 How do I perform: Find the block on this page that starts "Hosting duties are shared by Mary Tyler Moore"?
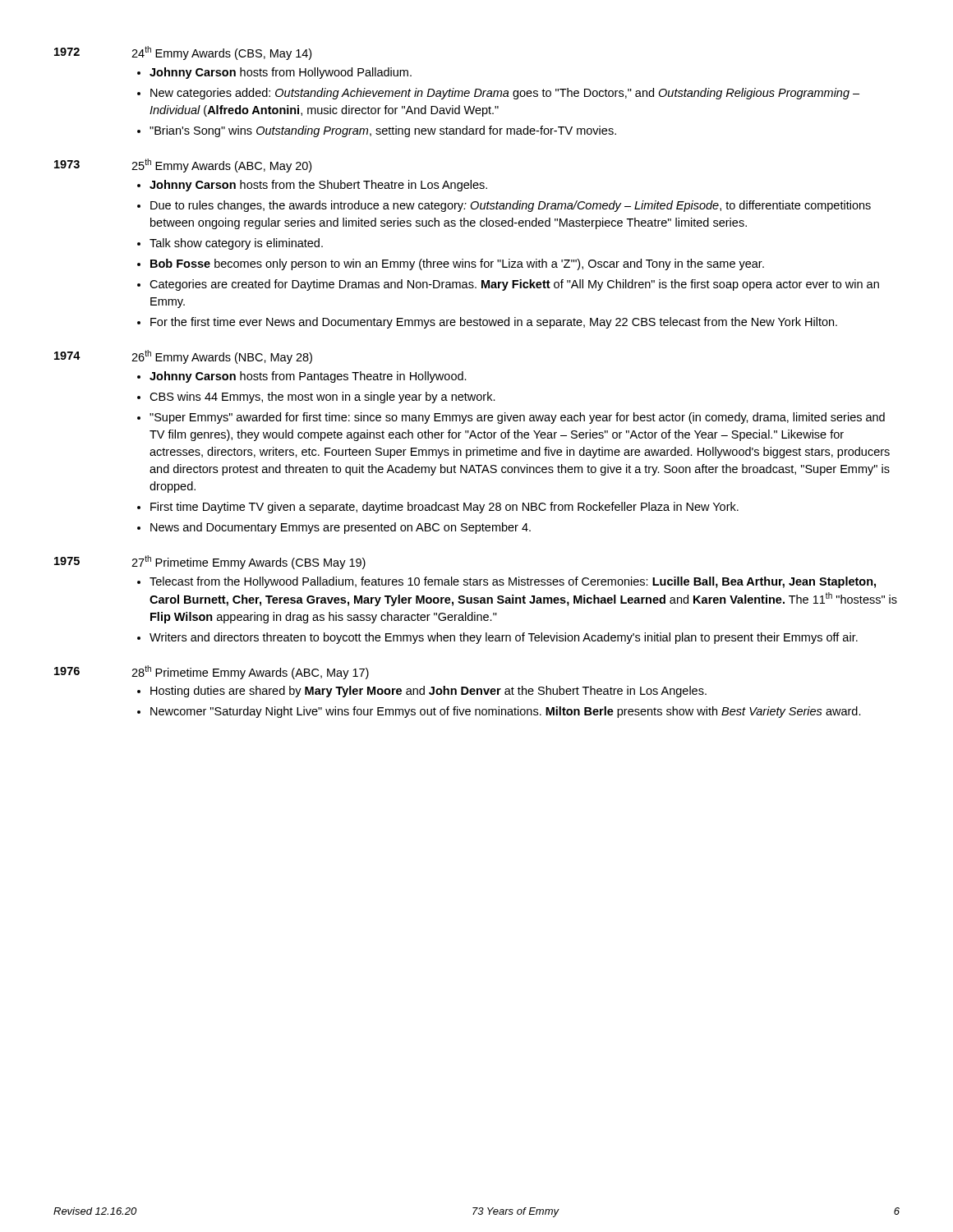pos(428,691)
